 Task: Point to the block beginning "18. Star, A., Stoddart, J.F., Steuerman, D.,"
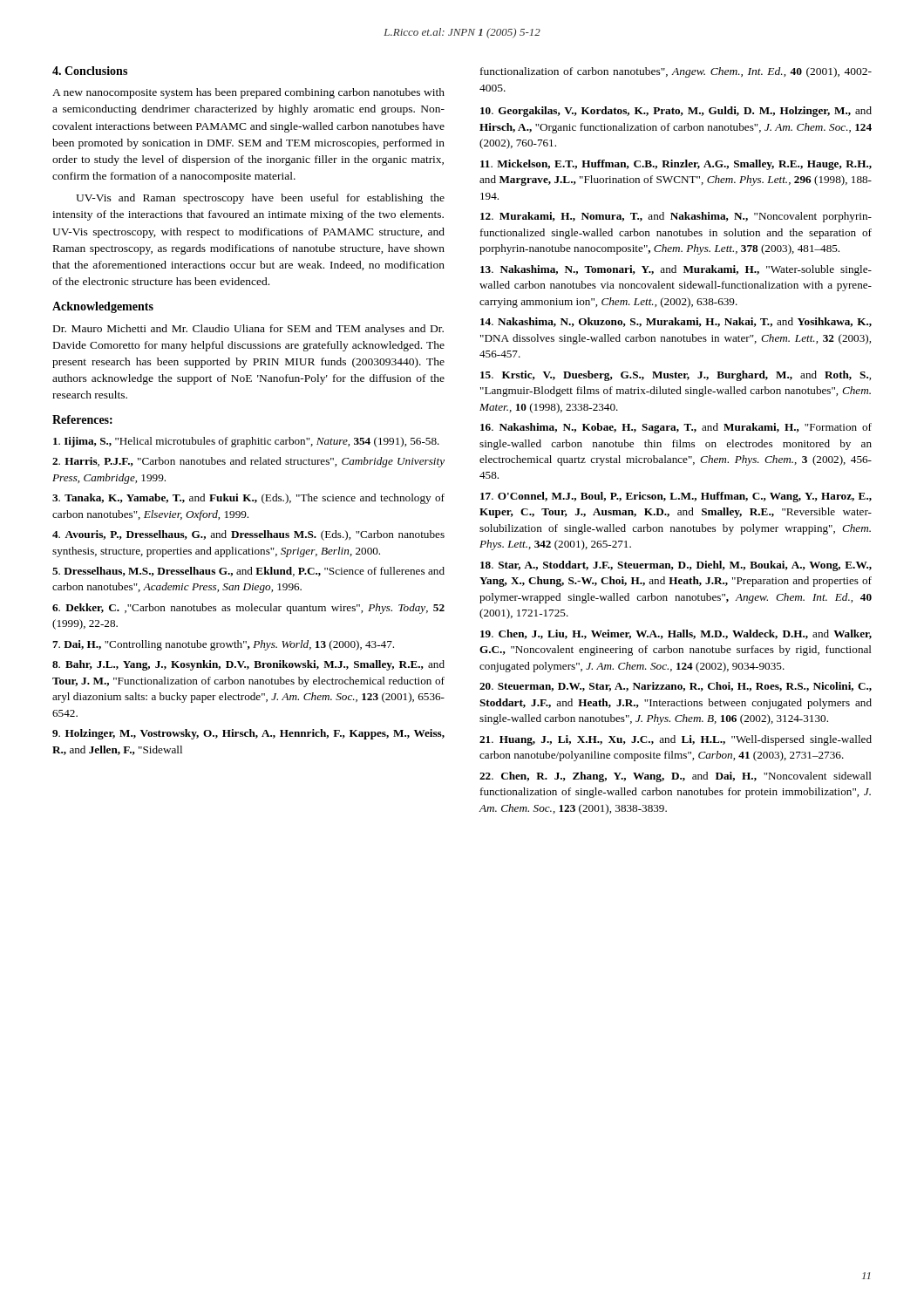(676, 589)
